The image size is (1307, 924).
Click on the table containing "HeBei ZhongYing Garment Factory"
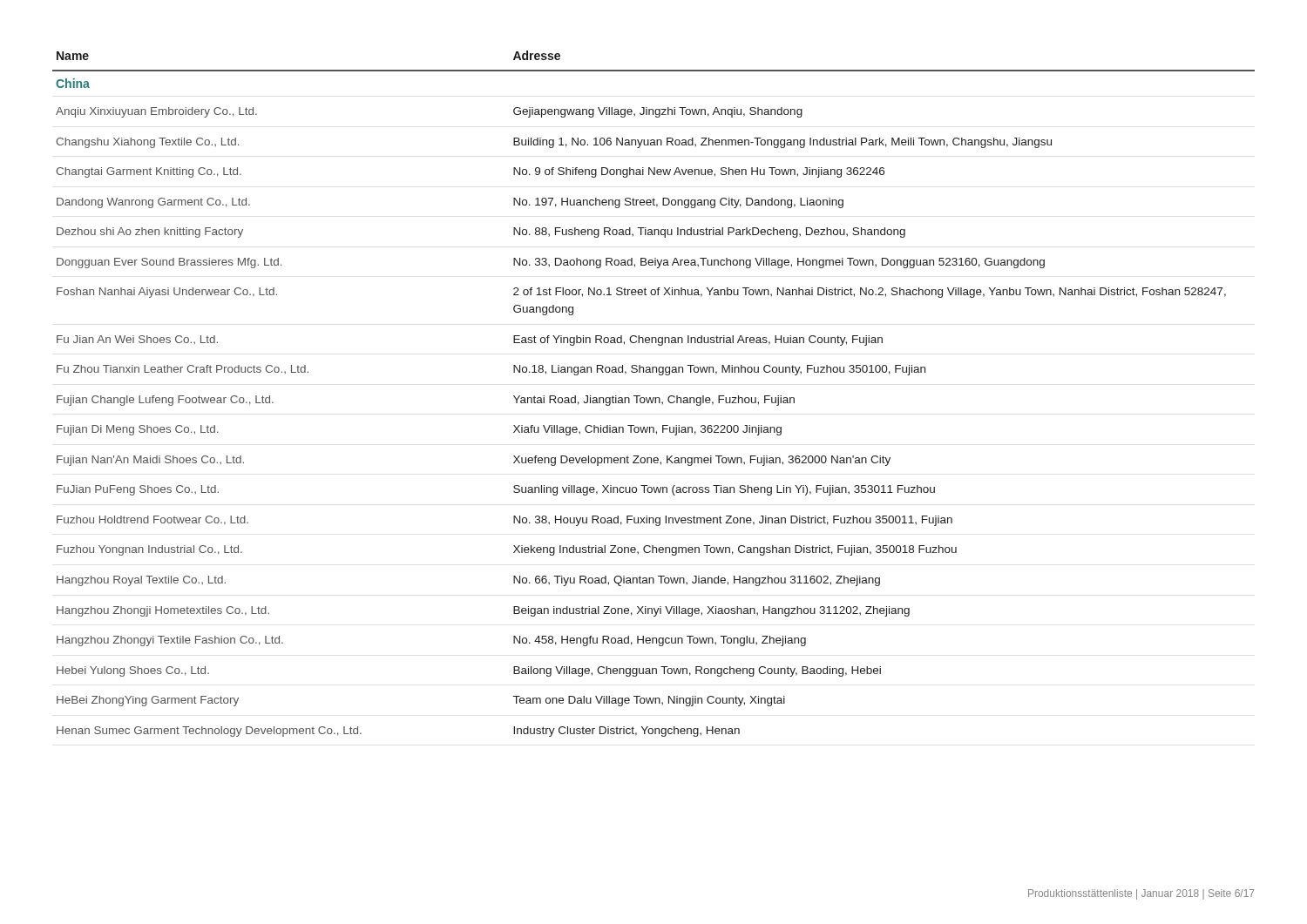(x=654, y=394)
